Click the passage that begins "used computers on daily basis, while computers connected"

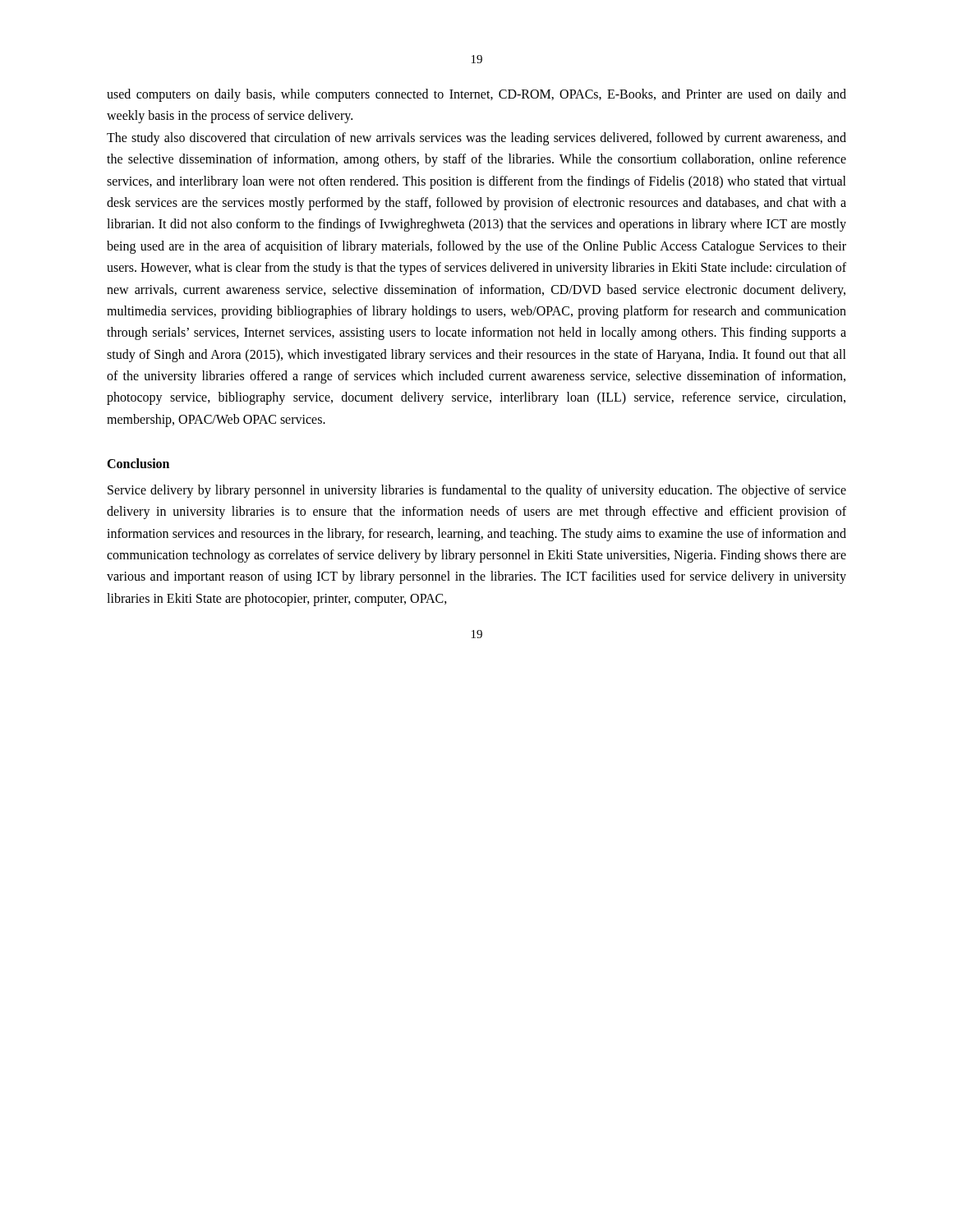coord(476,105)
